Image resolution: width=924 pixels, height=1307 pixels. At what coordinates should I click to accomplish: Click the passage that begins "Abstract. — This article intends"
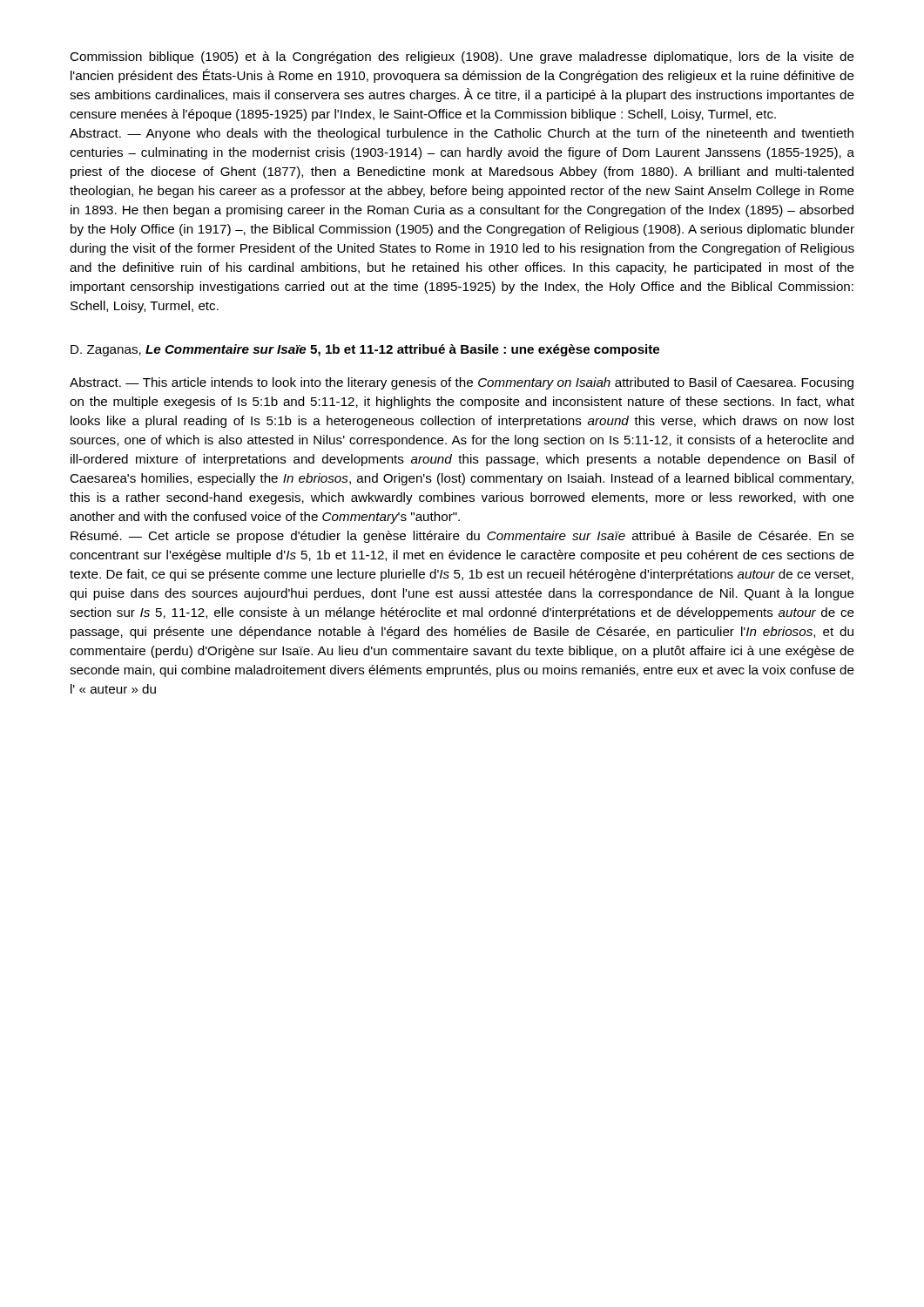point(462,536)
